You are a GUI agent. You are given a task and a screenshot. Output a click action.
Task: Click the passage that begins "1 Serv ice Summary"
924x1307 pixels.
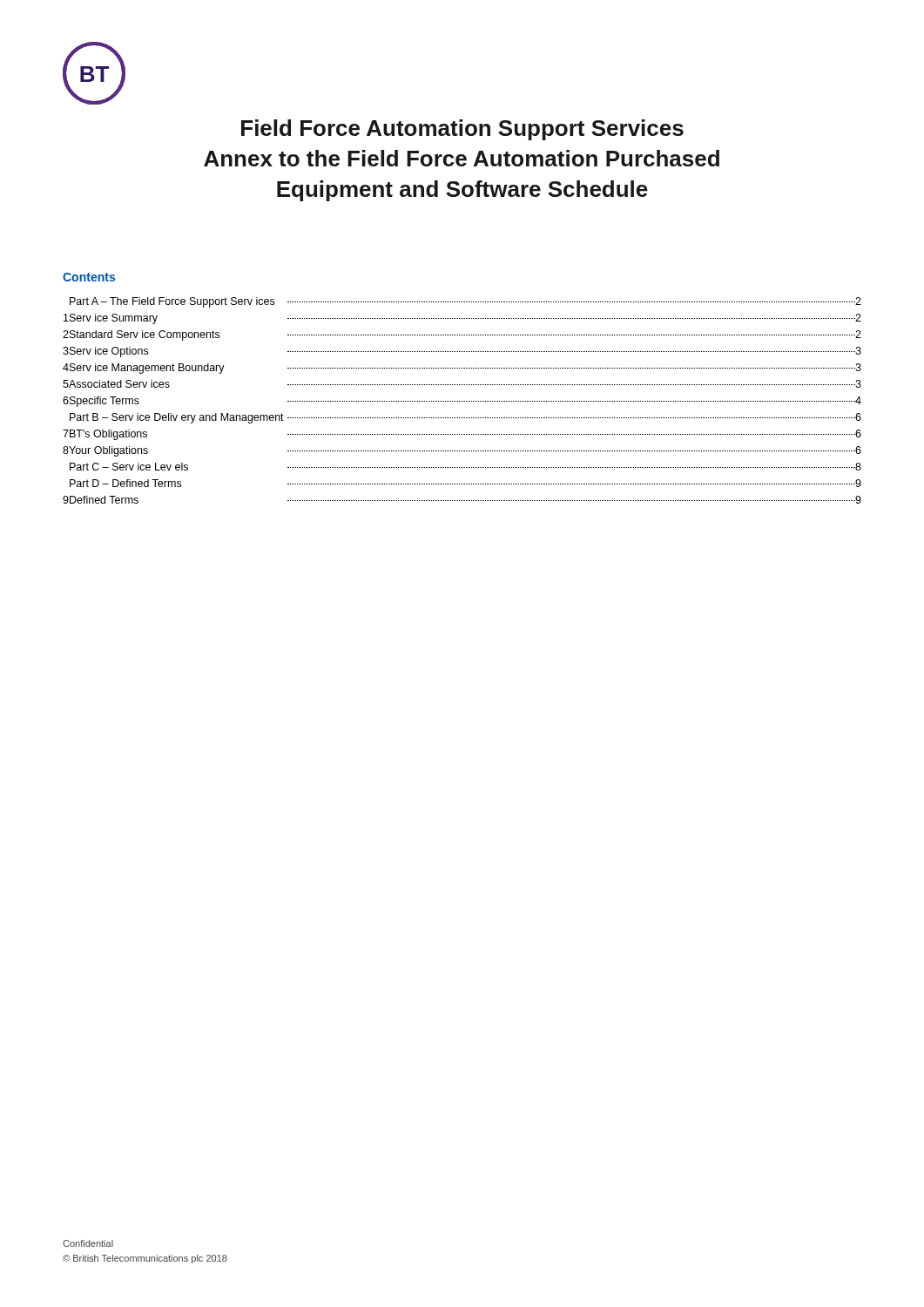462,318
